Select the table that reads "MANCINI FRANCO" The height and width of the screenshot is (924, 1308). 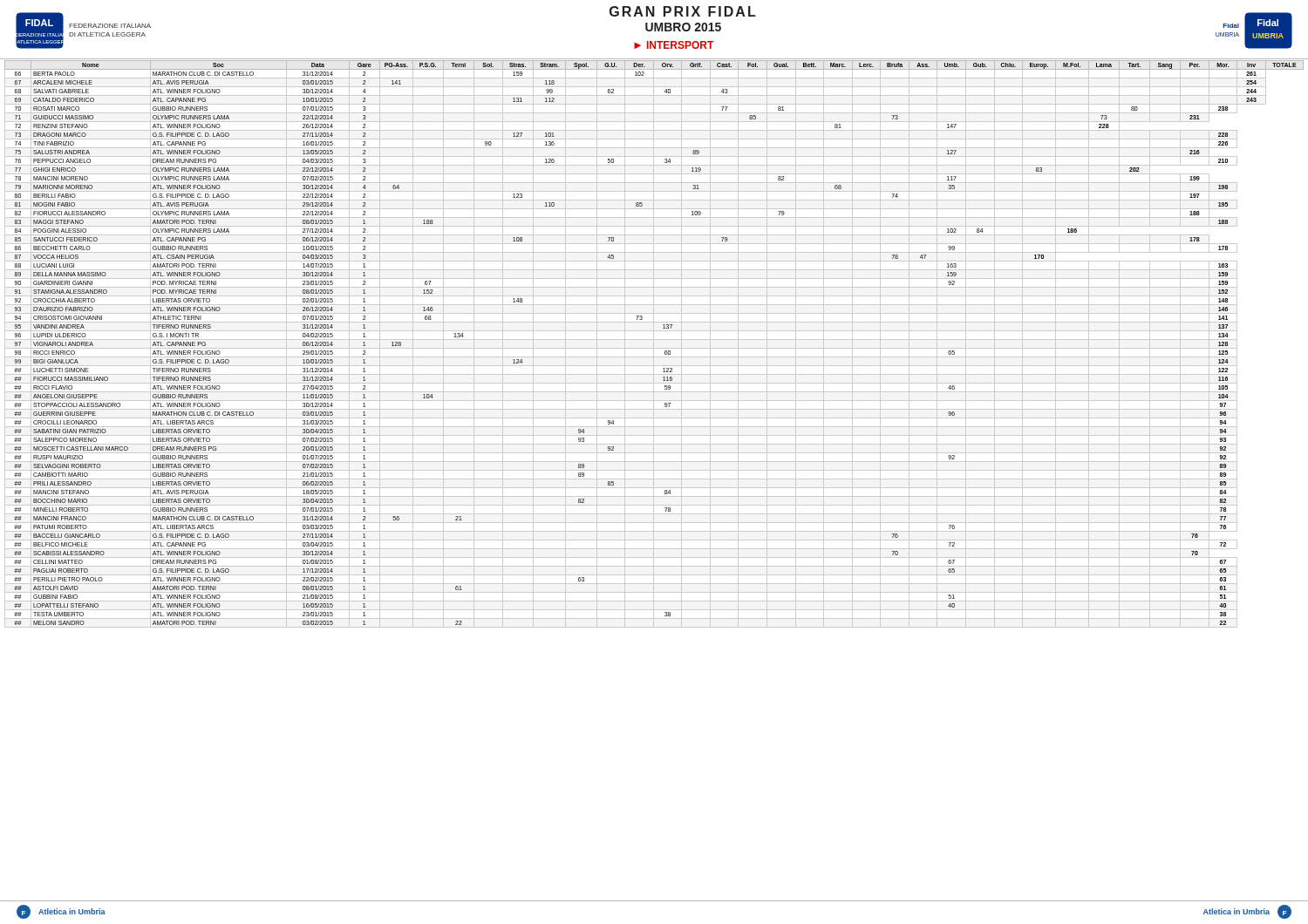[654, 344]
